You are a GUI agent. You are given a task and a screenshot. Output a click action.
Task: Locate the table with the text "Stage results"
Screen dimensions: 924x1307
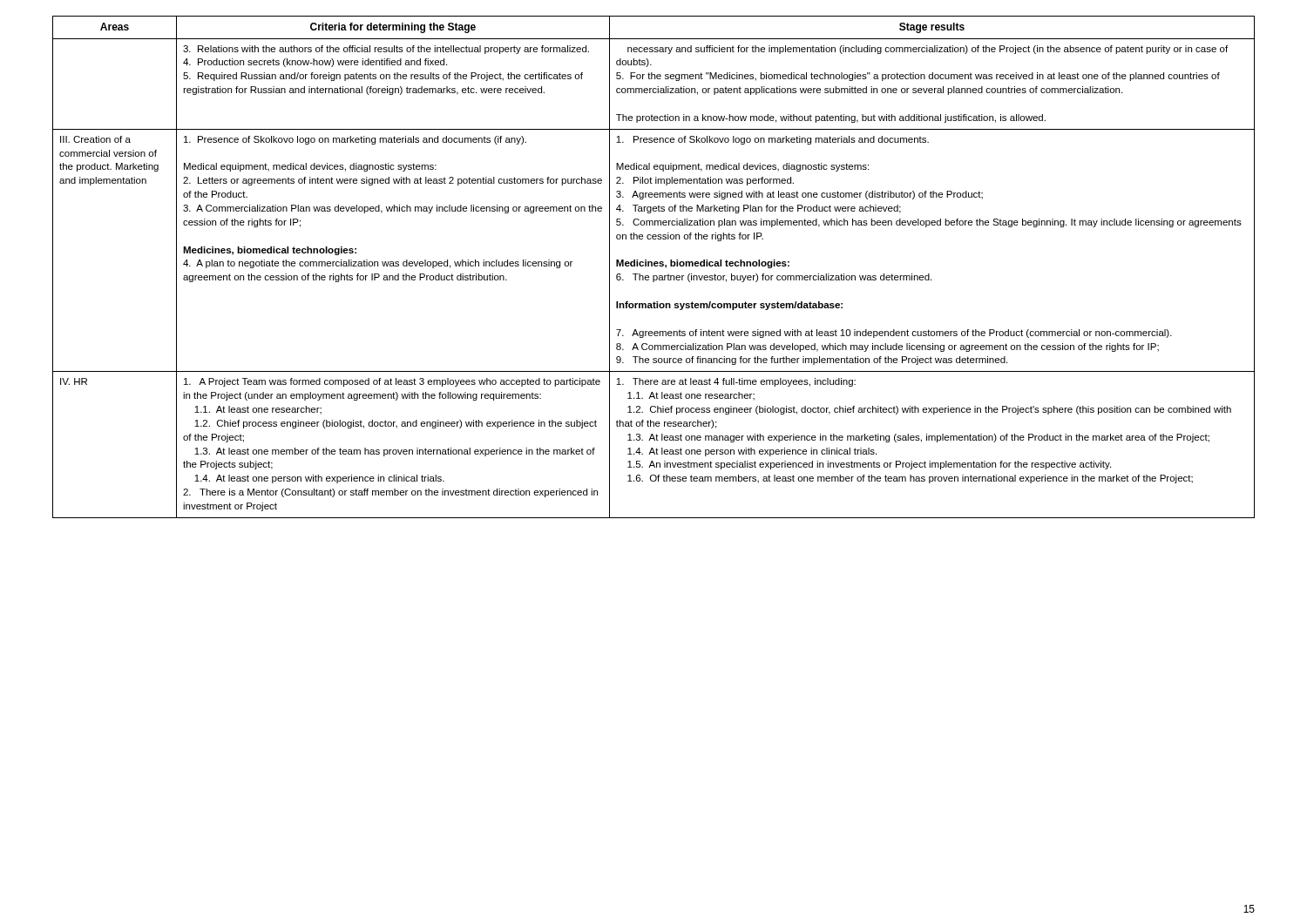pyautogui.click(x=654, y=267)
